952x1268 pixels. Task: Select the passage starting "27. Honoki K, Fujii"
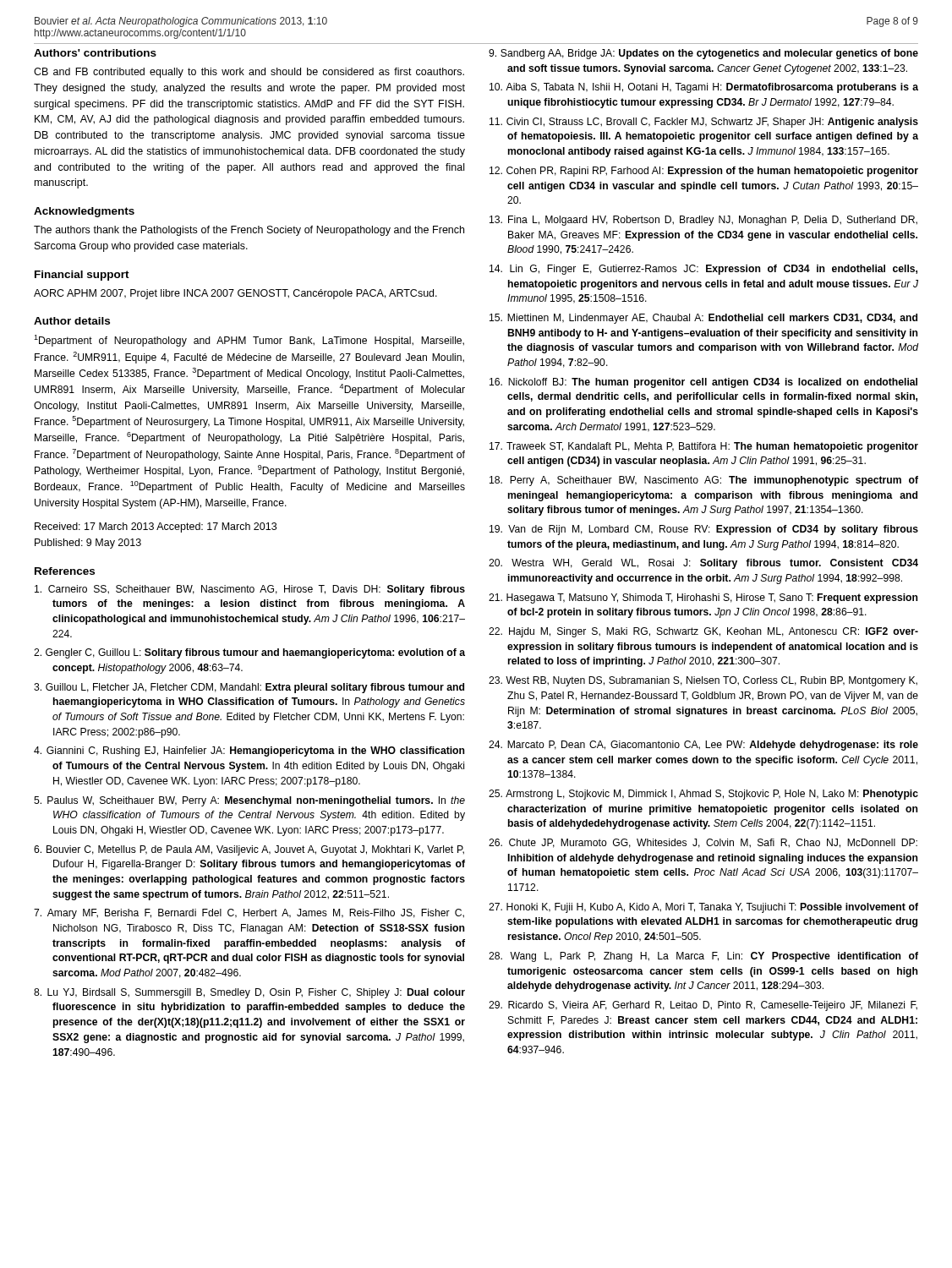pos(703,922)
